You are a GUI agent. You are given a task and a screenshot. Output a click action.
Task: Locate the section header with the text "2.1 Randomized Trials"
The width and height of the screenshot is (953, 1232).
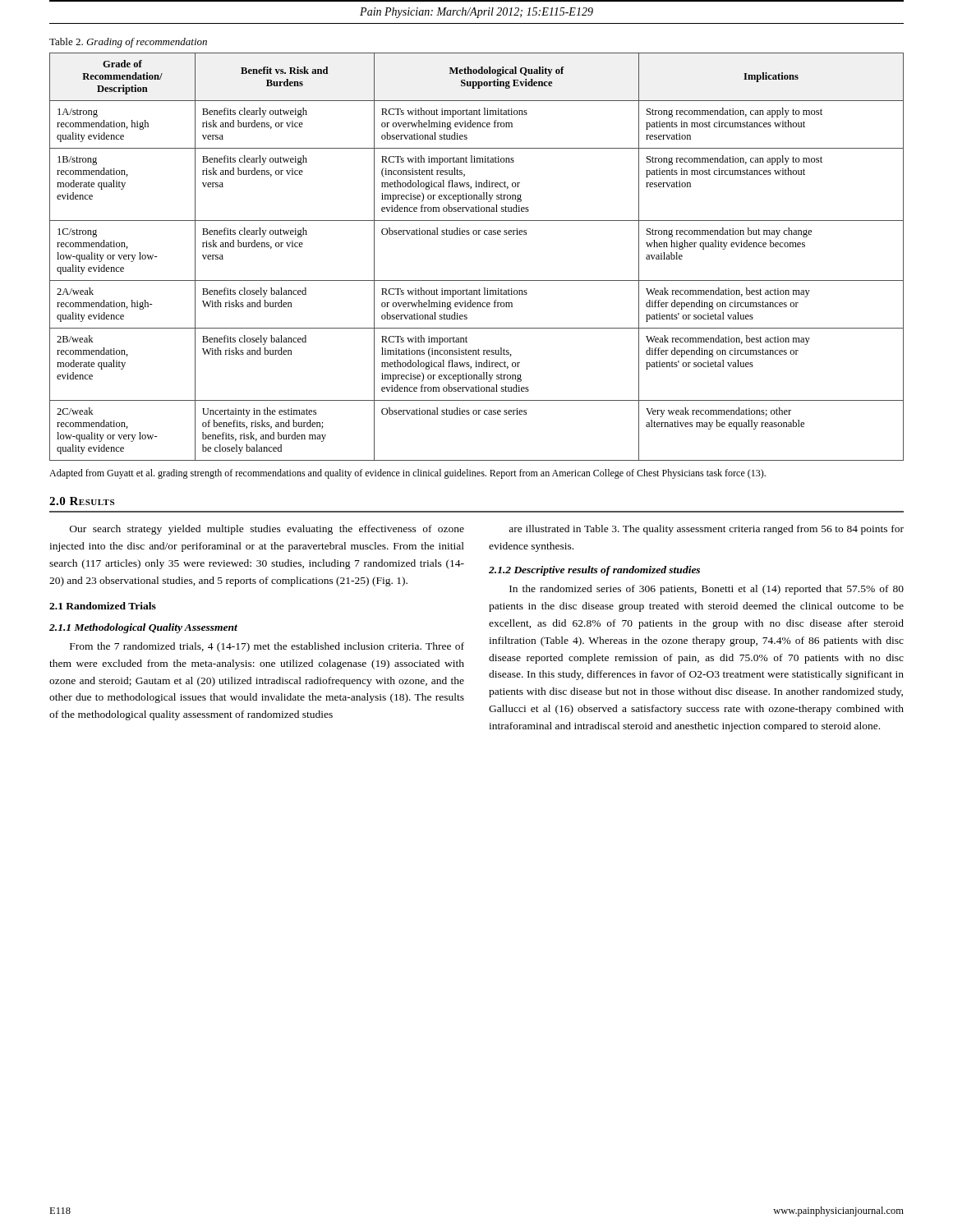[x=103, y=606]
